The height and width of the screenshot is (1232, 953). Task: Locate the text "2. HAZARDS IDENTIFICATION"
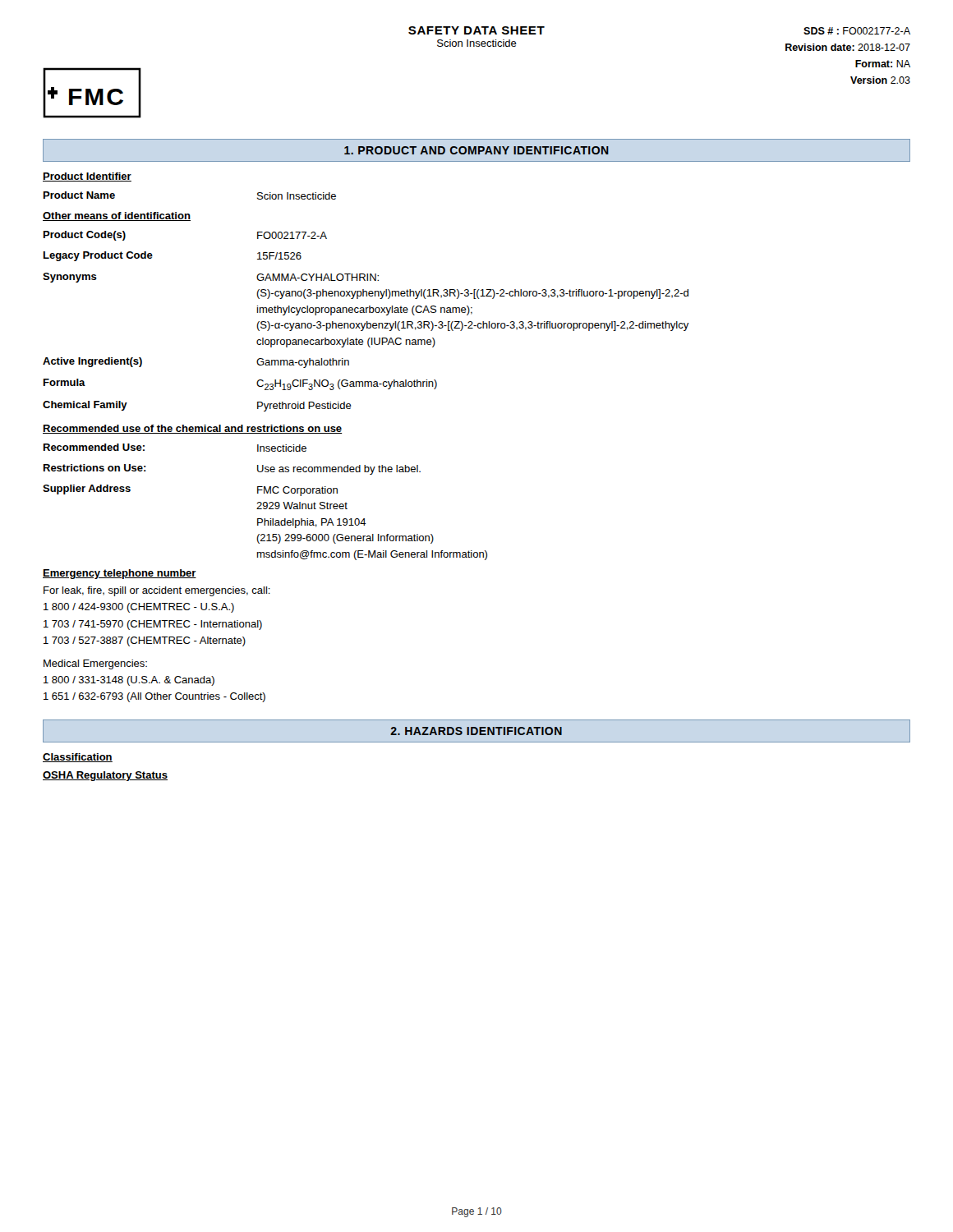coord(476,731)
